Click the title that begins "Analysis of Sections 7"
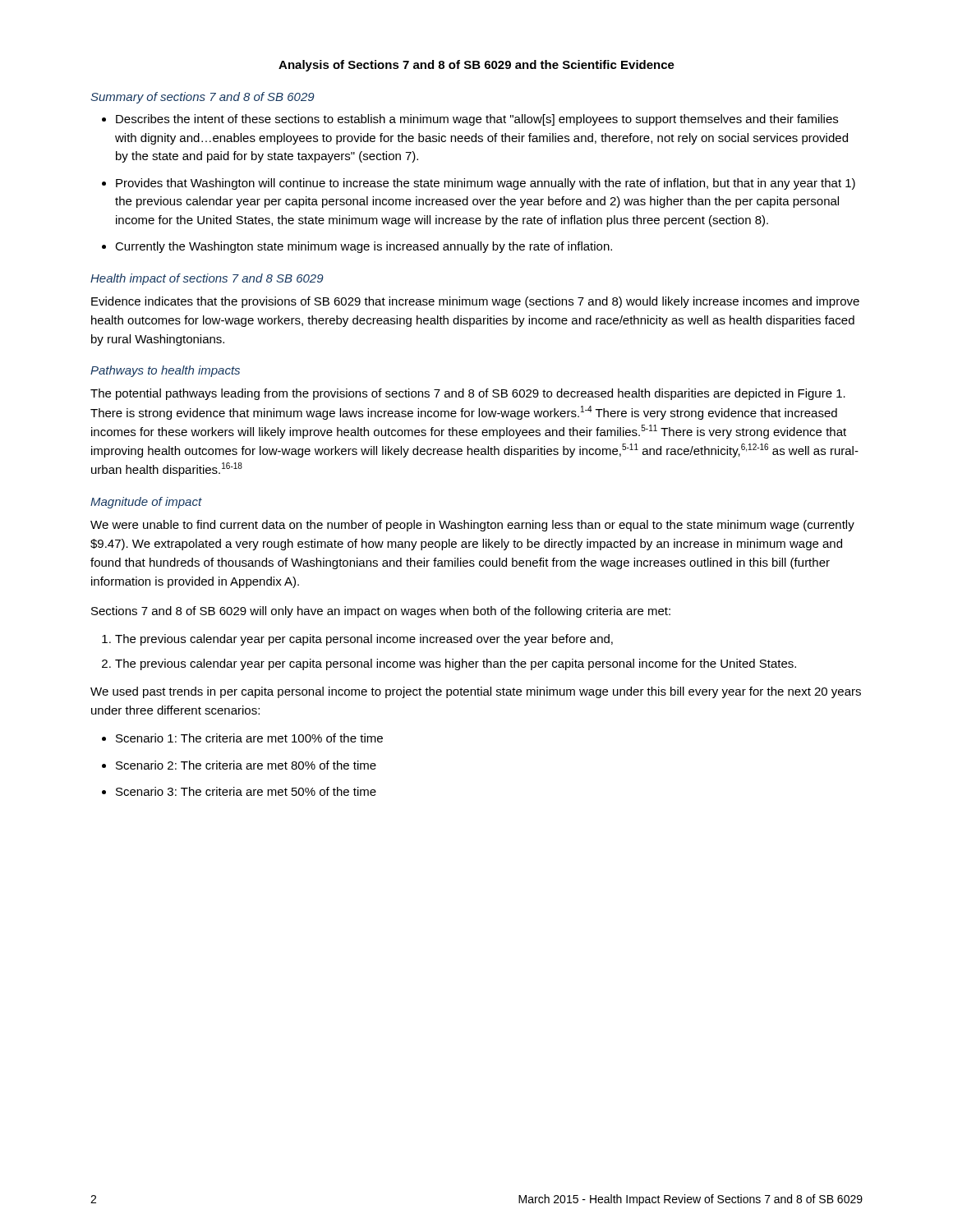This screenshot has height=1232, width=953. tap(476, 64)
